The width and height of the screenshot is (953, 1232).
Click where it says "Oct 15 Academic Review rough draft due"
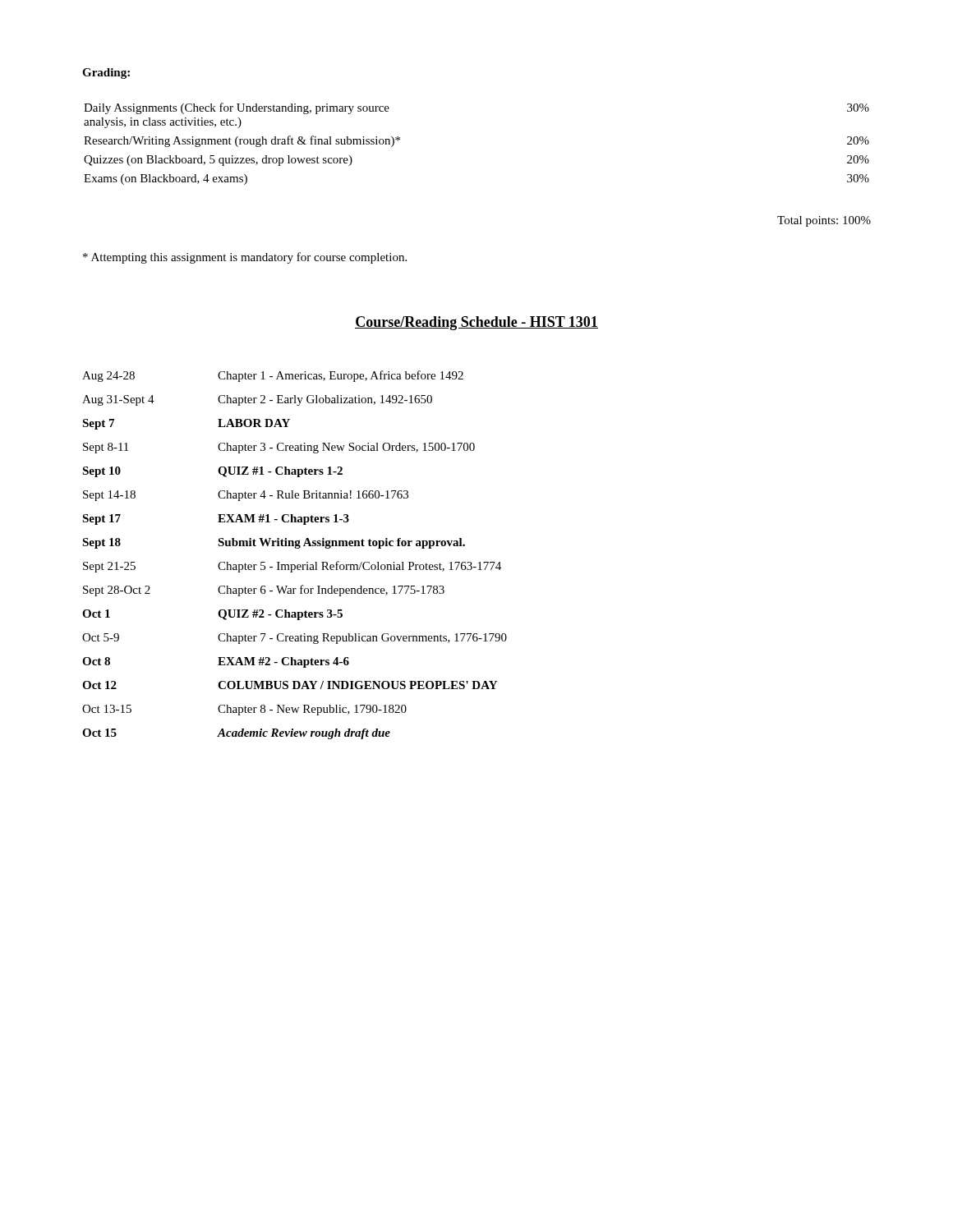(x=236, y=734)
